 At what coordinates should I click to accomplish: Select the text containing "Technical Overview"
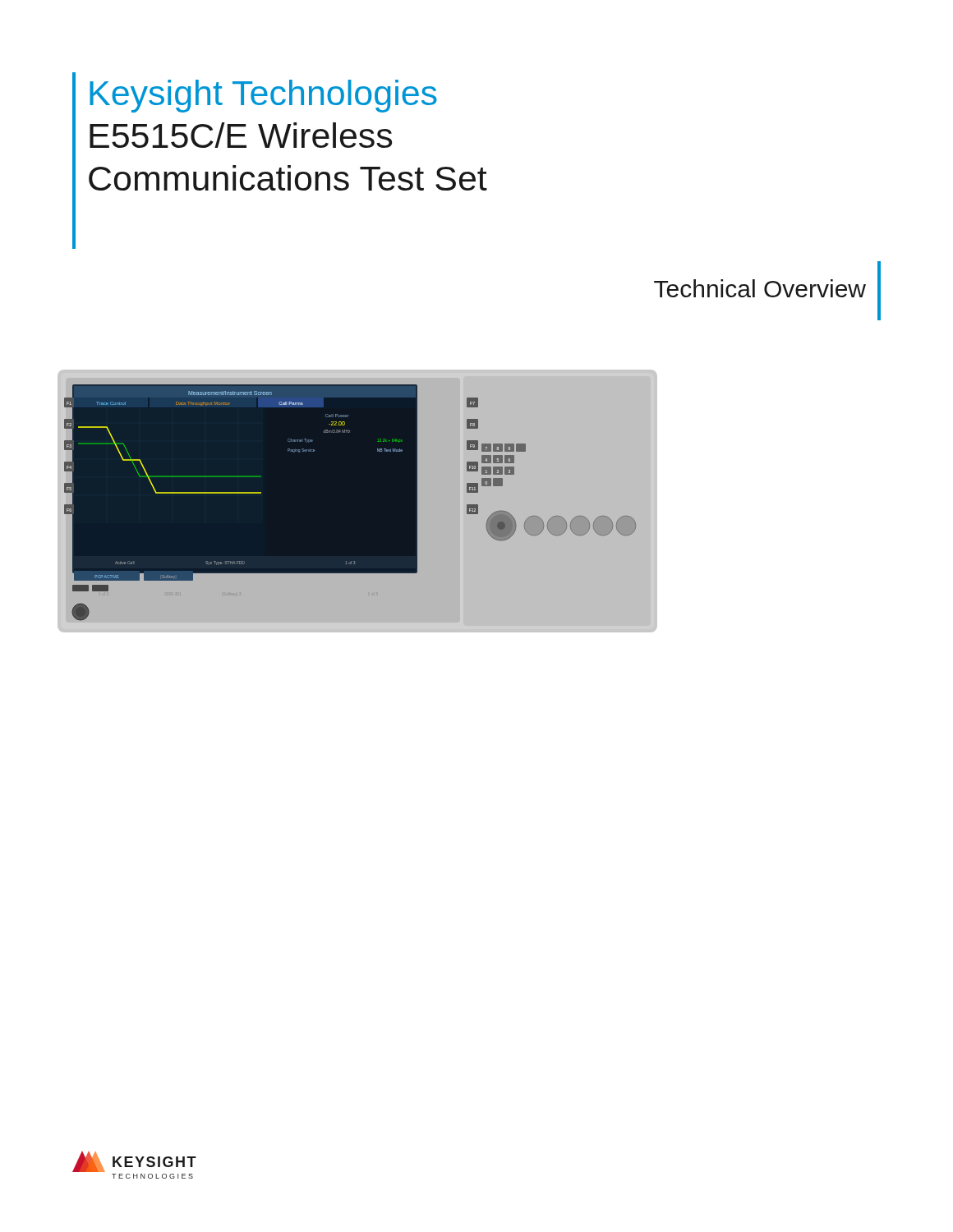(760, 289)
